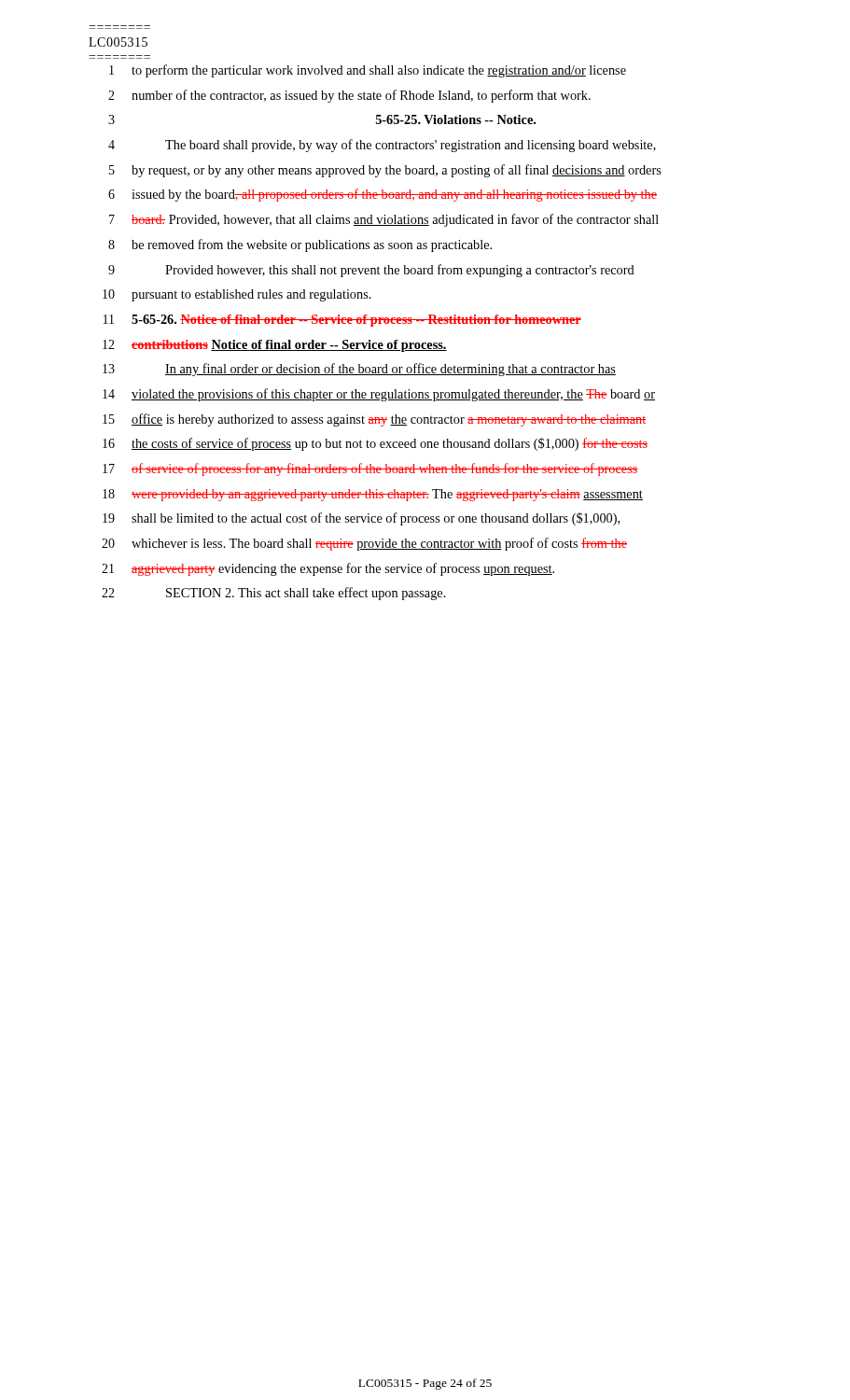Locate the block starting "3 5-65-25. Violations -- Notice."

(434, 120)
